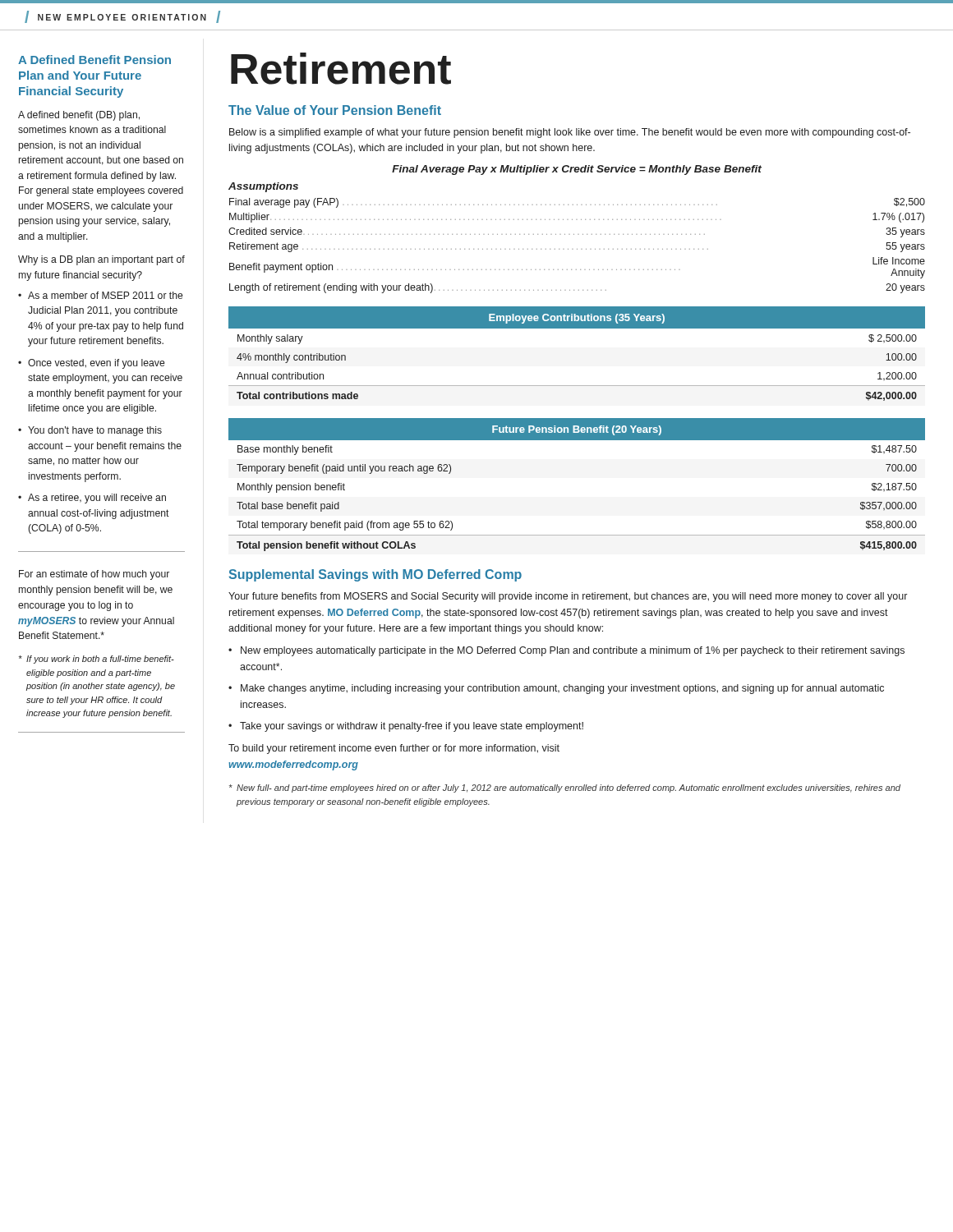The width and height of the screenshot is (953, 1232).
Task: Locate the section header that says "A Defined Benefit"
Action: coord(95,75)
